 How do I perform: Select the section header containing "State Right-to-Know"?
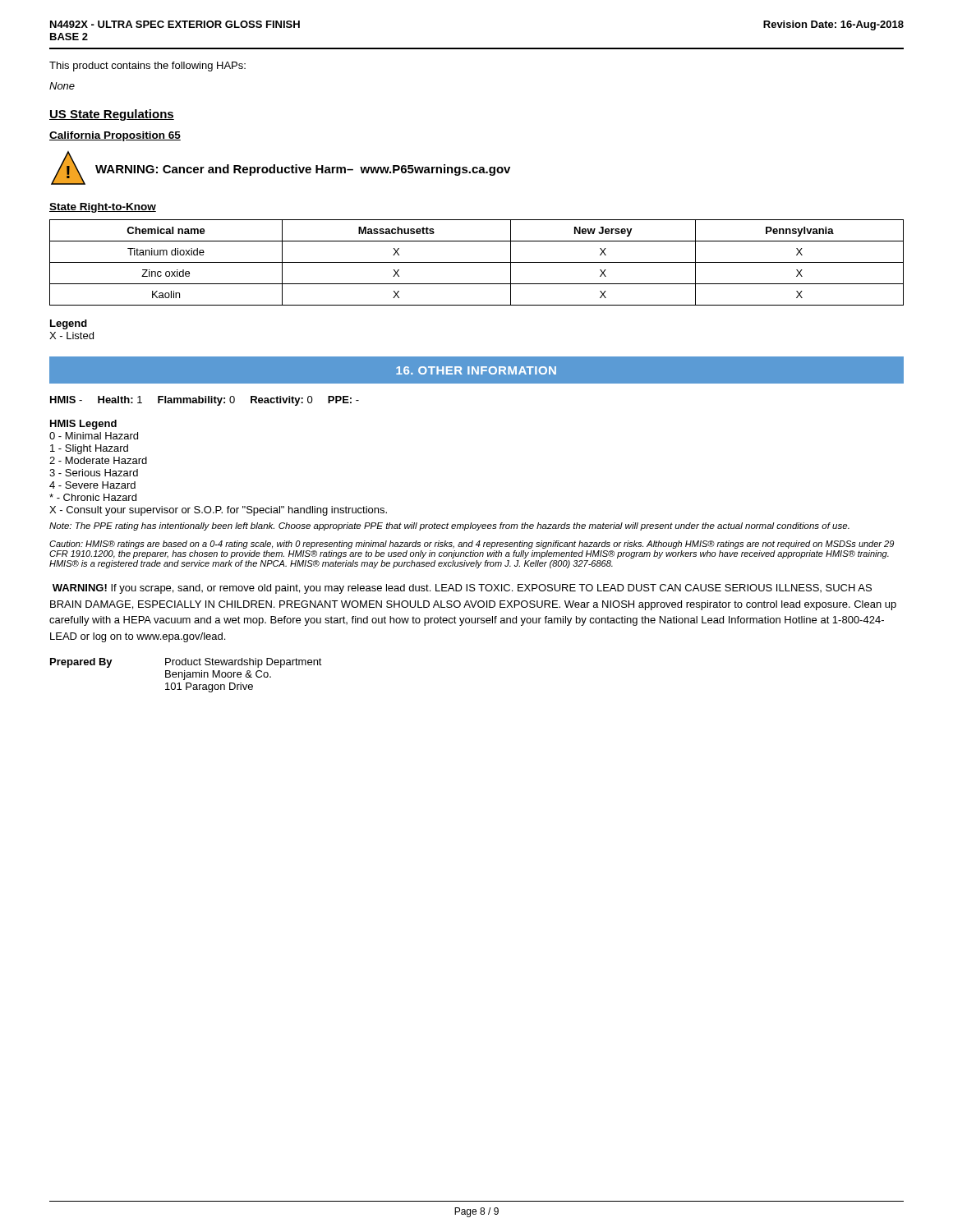(103, 207)
